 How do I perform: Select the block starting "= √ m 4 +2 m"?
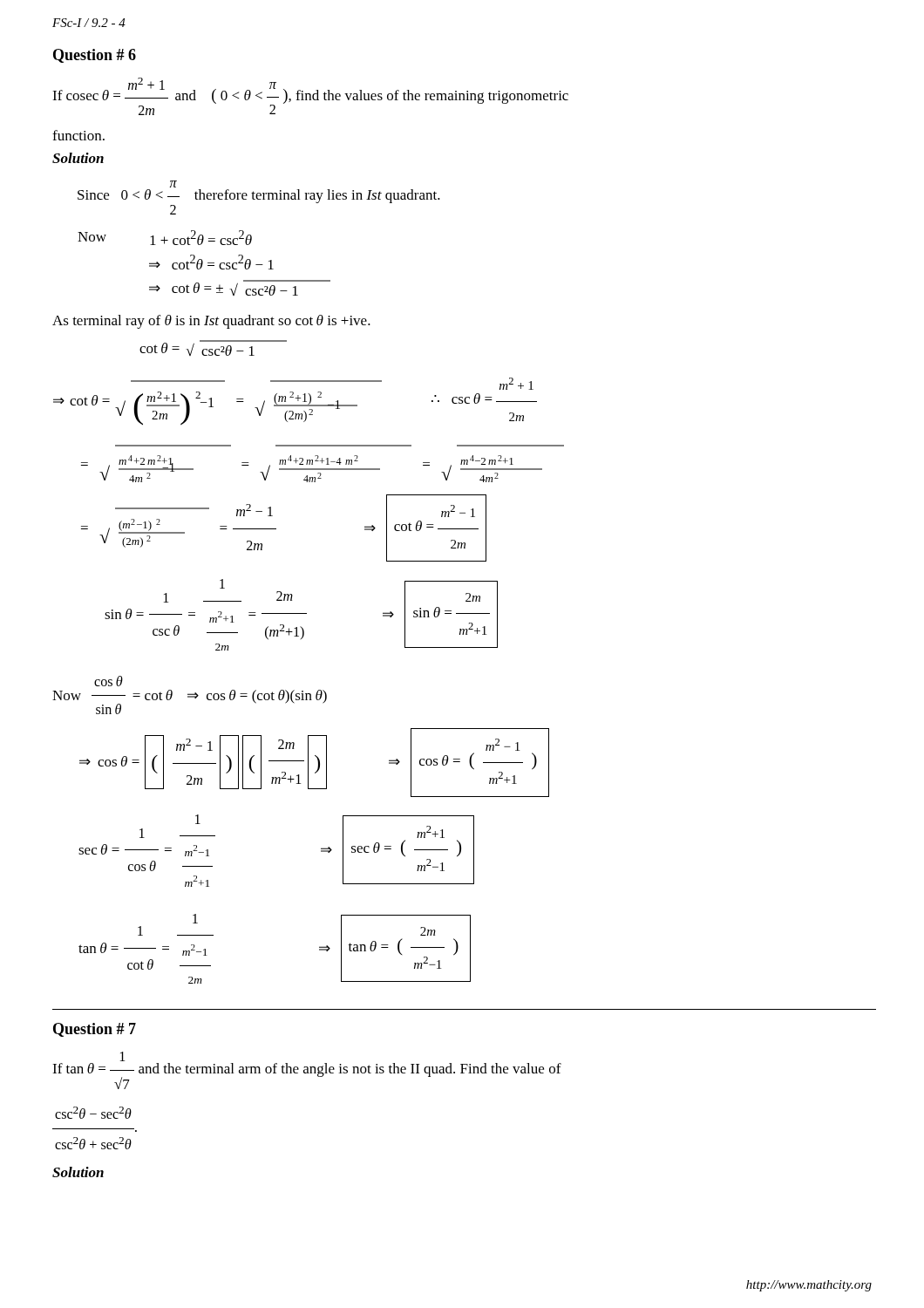[x=323, y=465]
